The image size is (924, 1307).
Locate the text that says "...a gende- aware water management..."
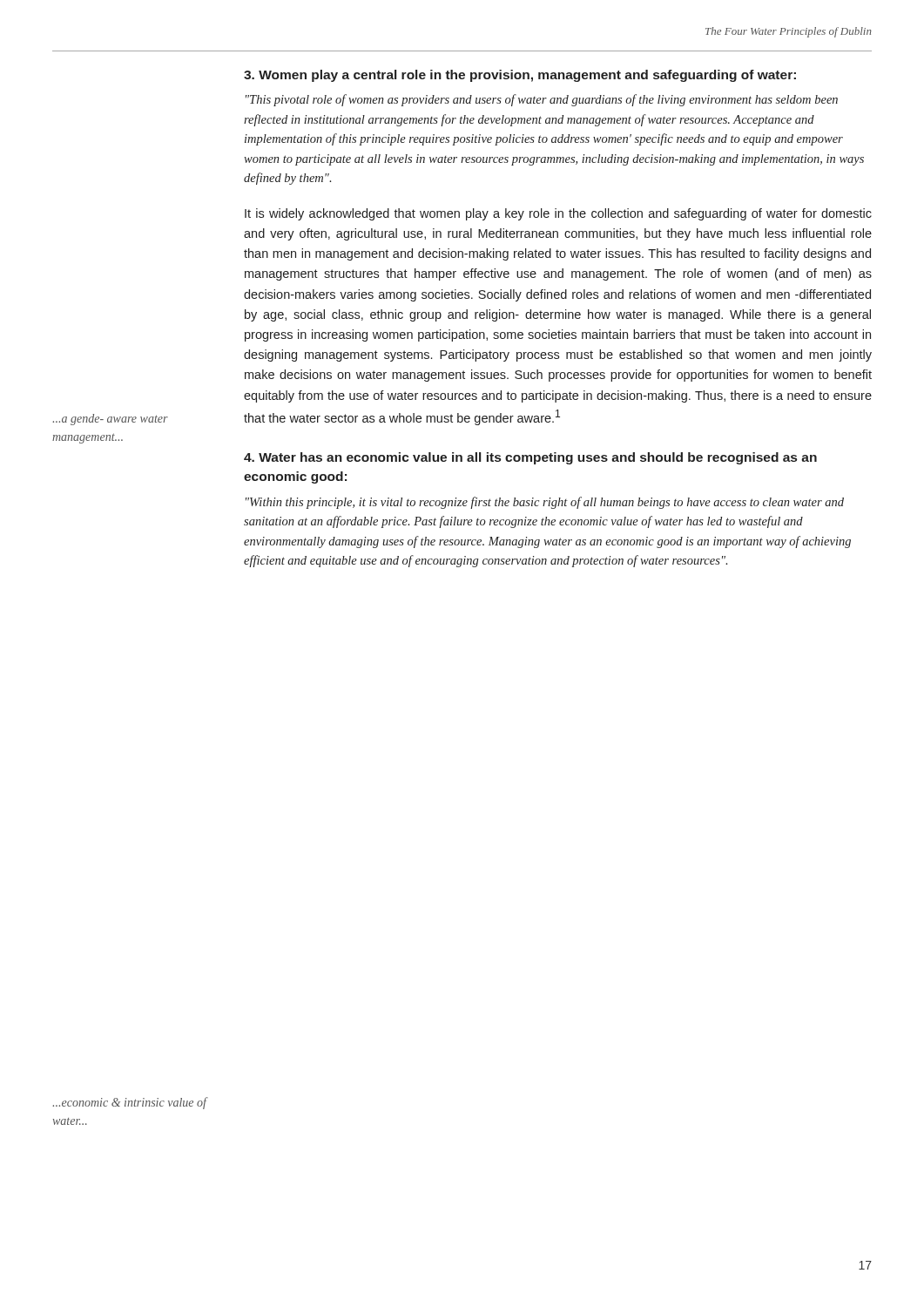pyautogui.click(x=110, y=428)
